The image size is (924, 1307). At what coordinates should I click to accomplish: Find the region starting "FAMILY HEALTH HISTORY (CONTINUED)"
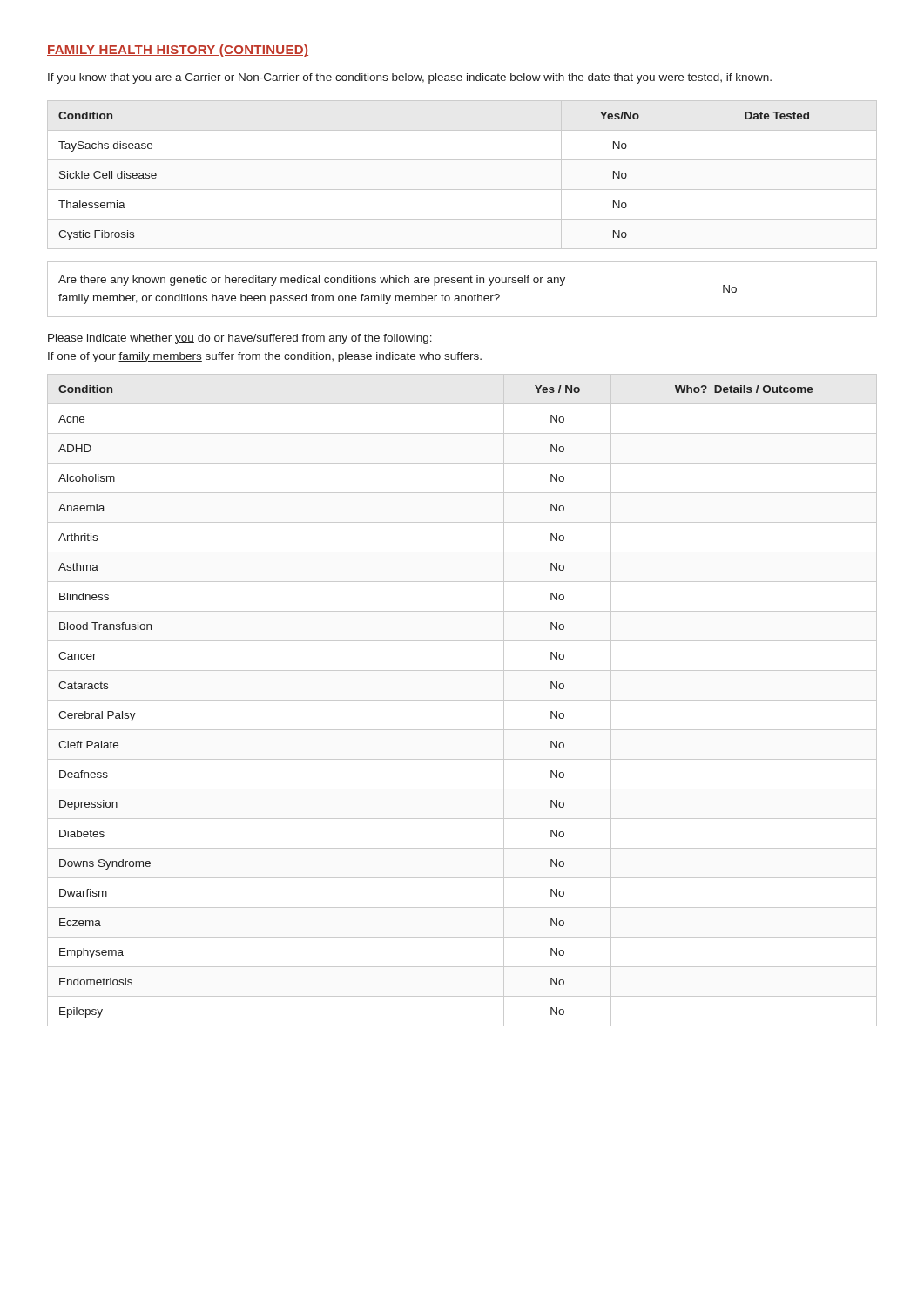pos(178,49)
